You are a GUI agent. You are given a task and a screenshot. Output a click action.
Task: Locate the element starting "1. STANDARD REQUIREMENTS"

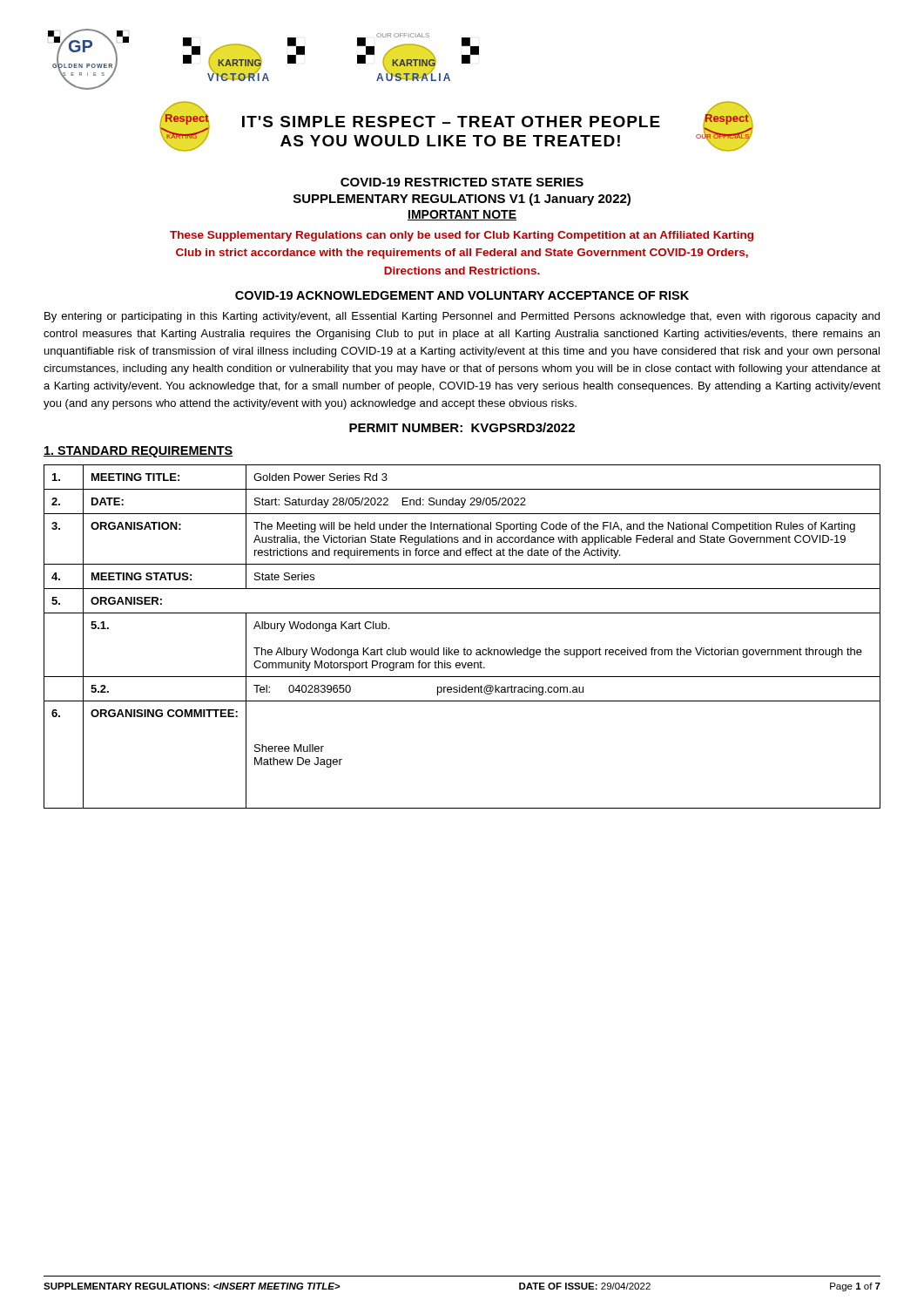pos(138,450)
